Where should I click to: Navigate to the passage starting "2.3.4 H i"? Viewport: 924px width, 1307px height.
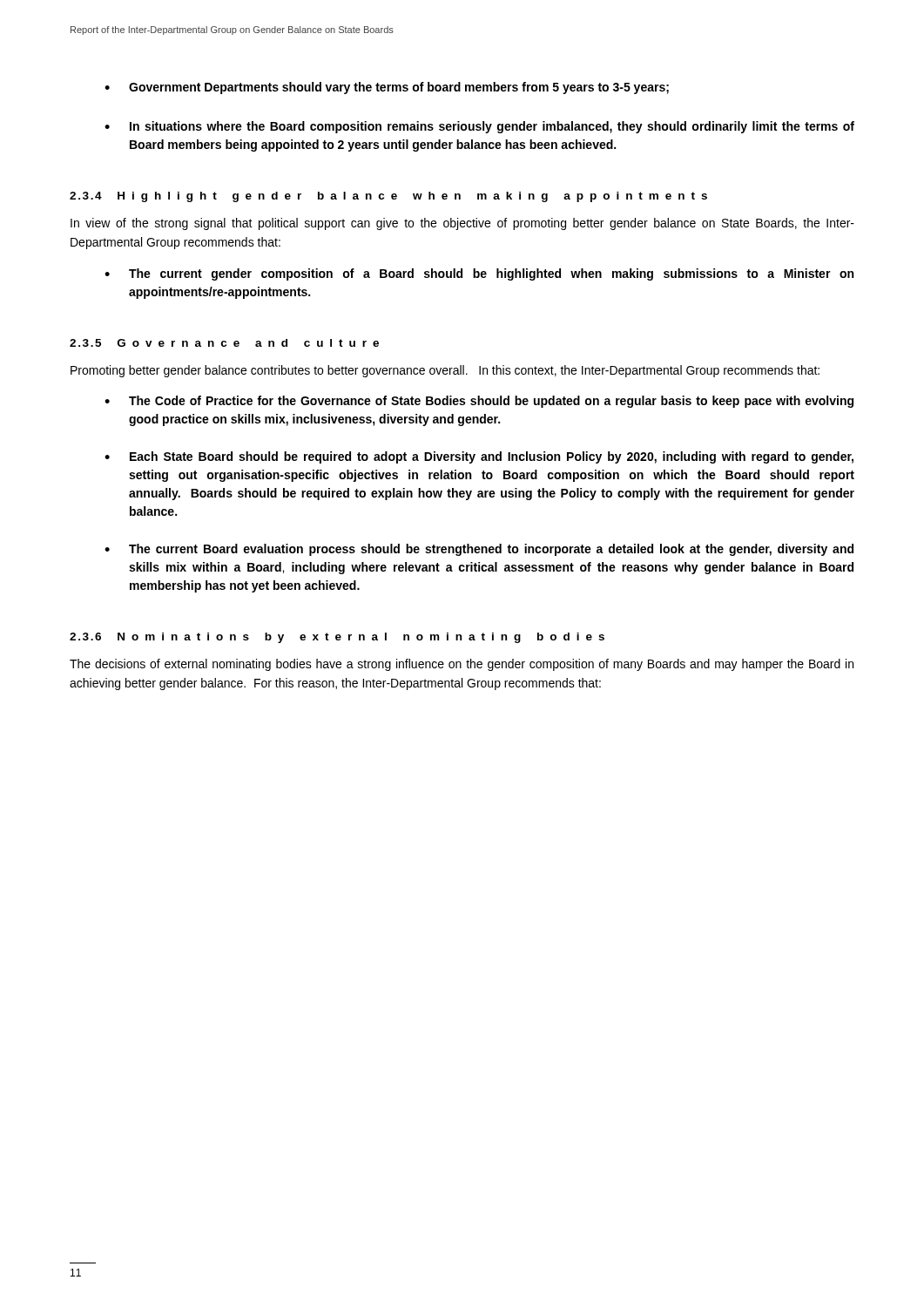[x=389, y=196]
